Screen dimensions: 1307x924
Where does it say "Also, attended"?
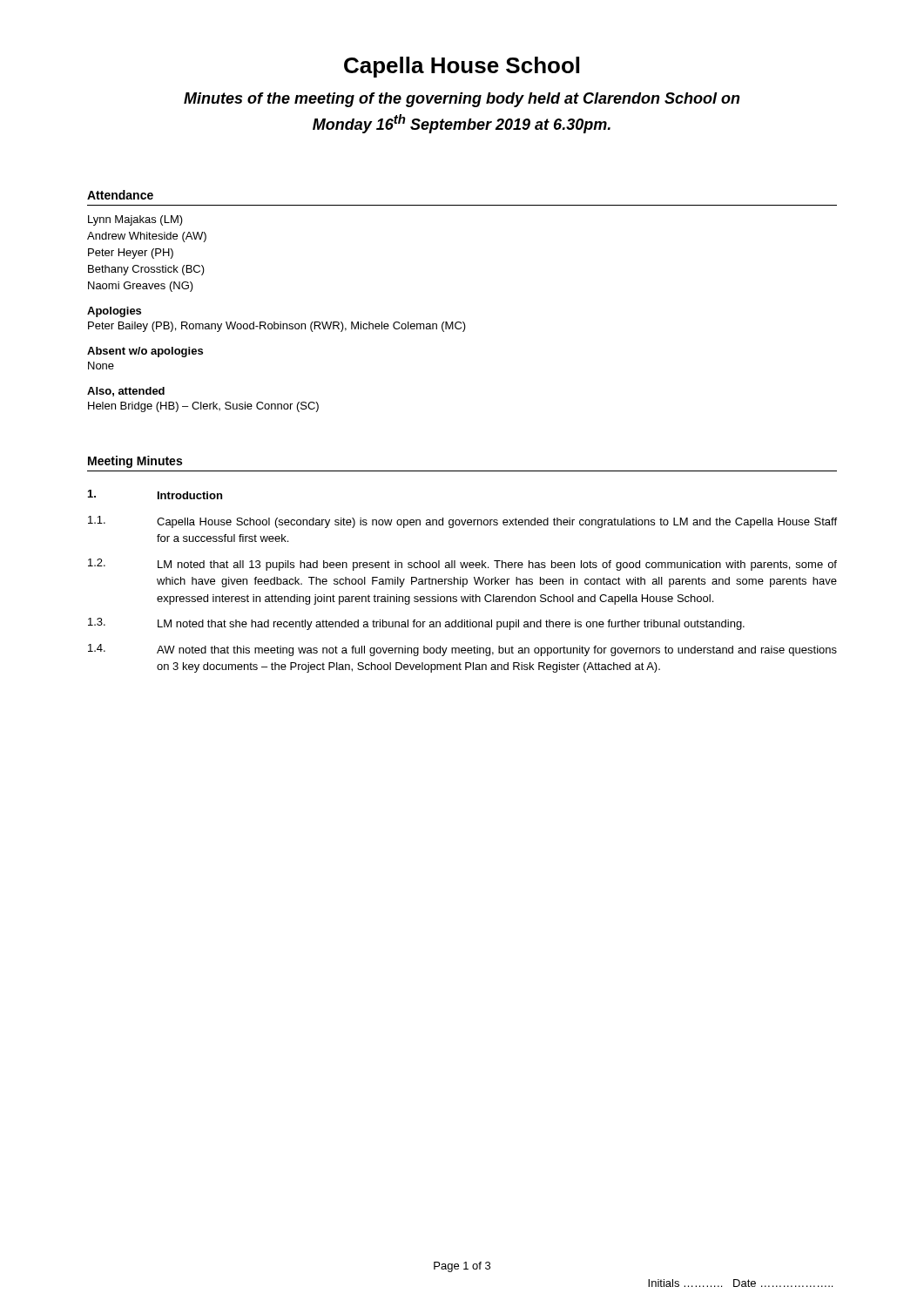pyautogui.click(x=126, y=391)
